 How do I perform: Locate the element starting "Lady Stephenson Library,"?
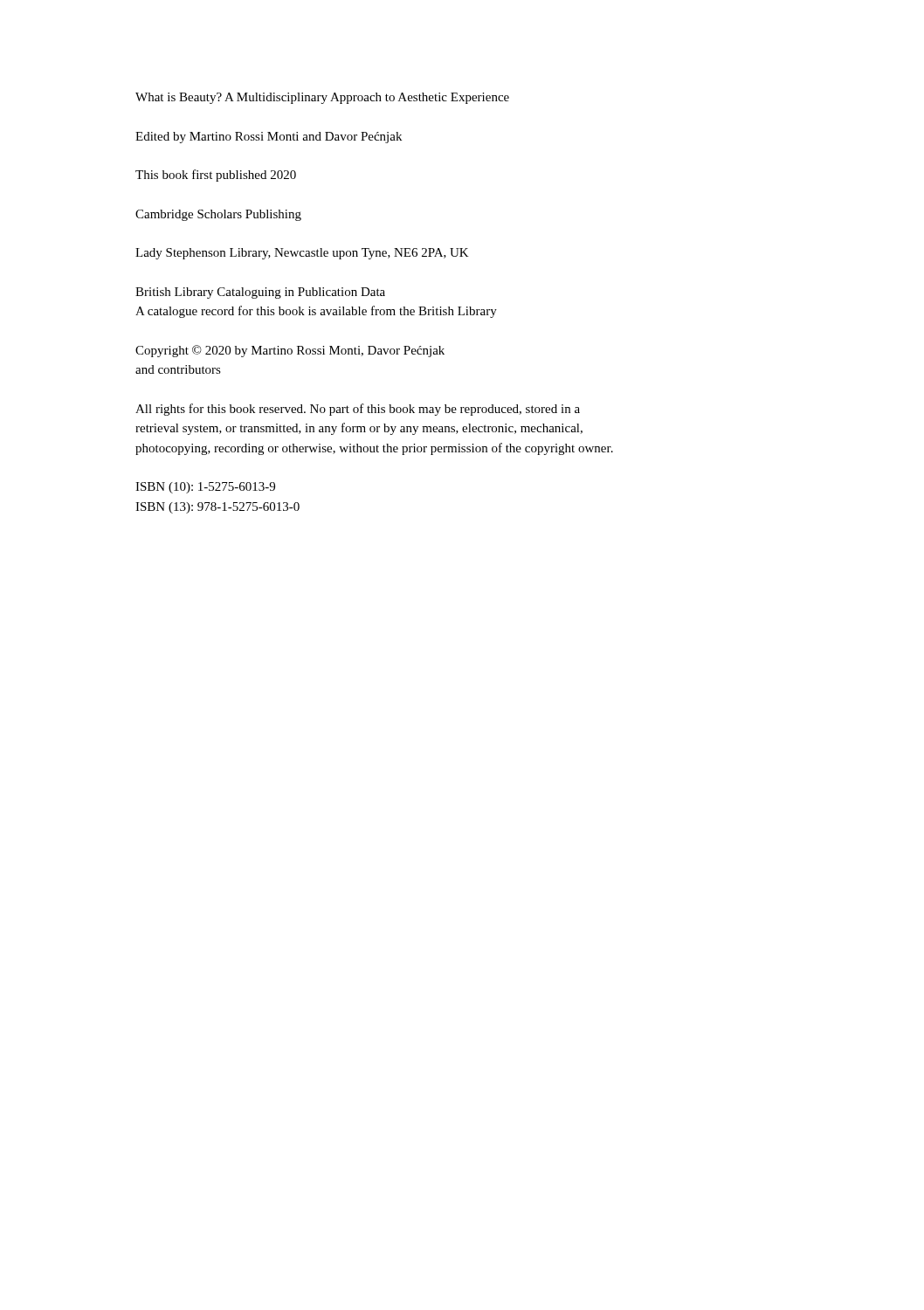pyautogui.click(x=302, y=252)
